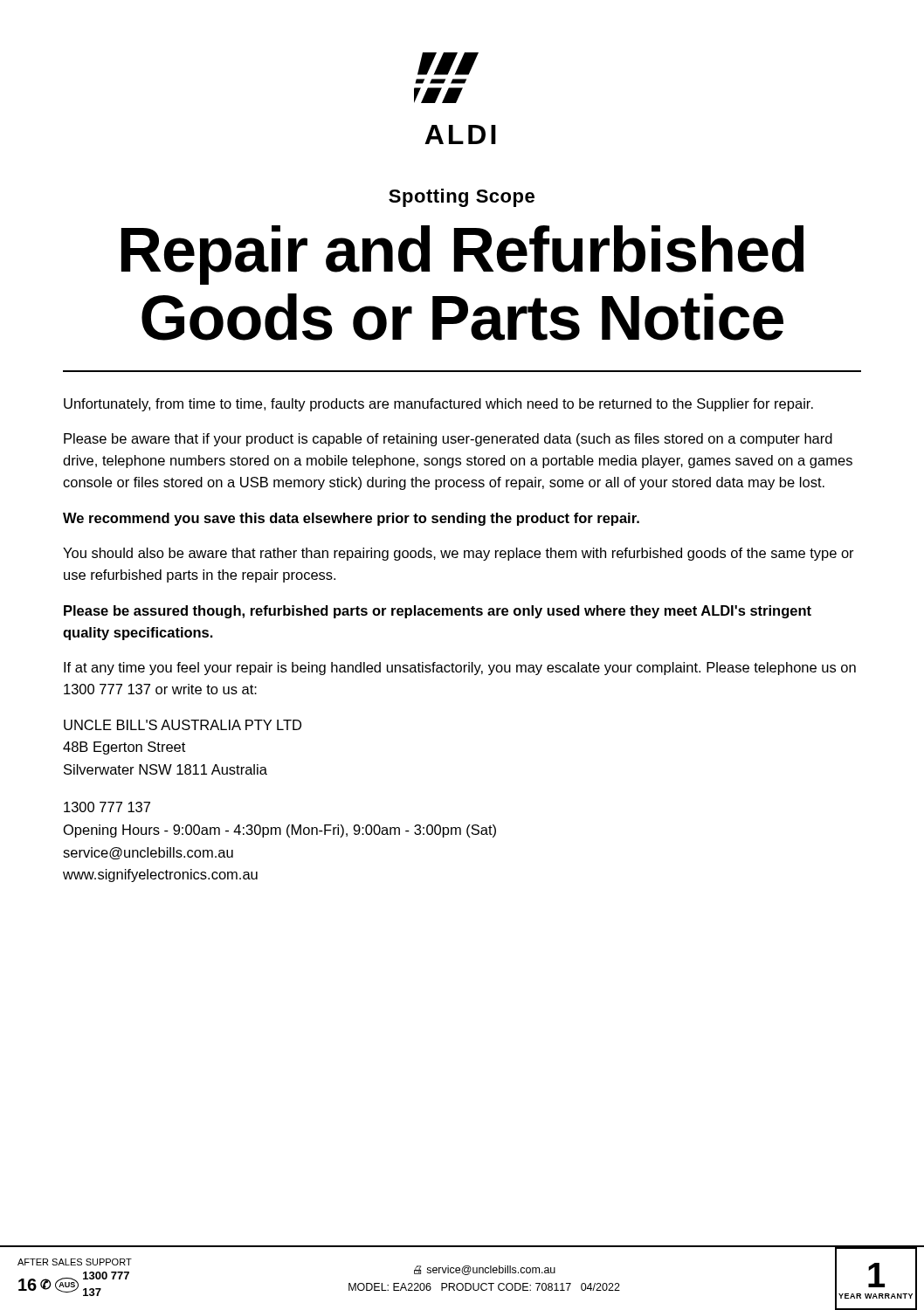This screenshot has height=1310, width=924.
Task: Where is the passage that starts "We recommend you save this data"?
Action: [x=351, y=517]
